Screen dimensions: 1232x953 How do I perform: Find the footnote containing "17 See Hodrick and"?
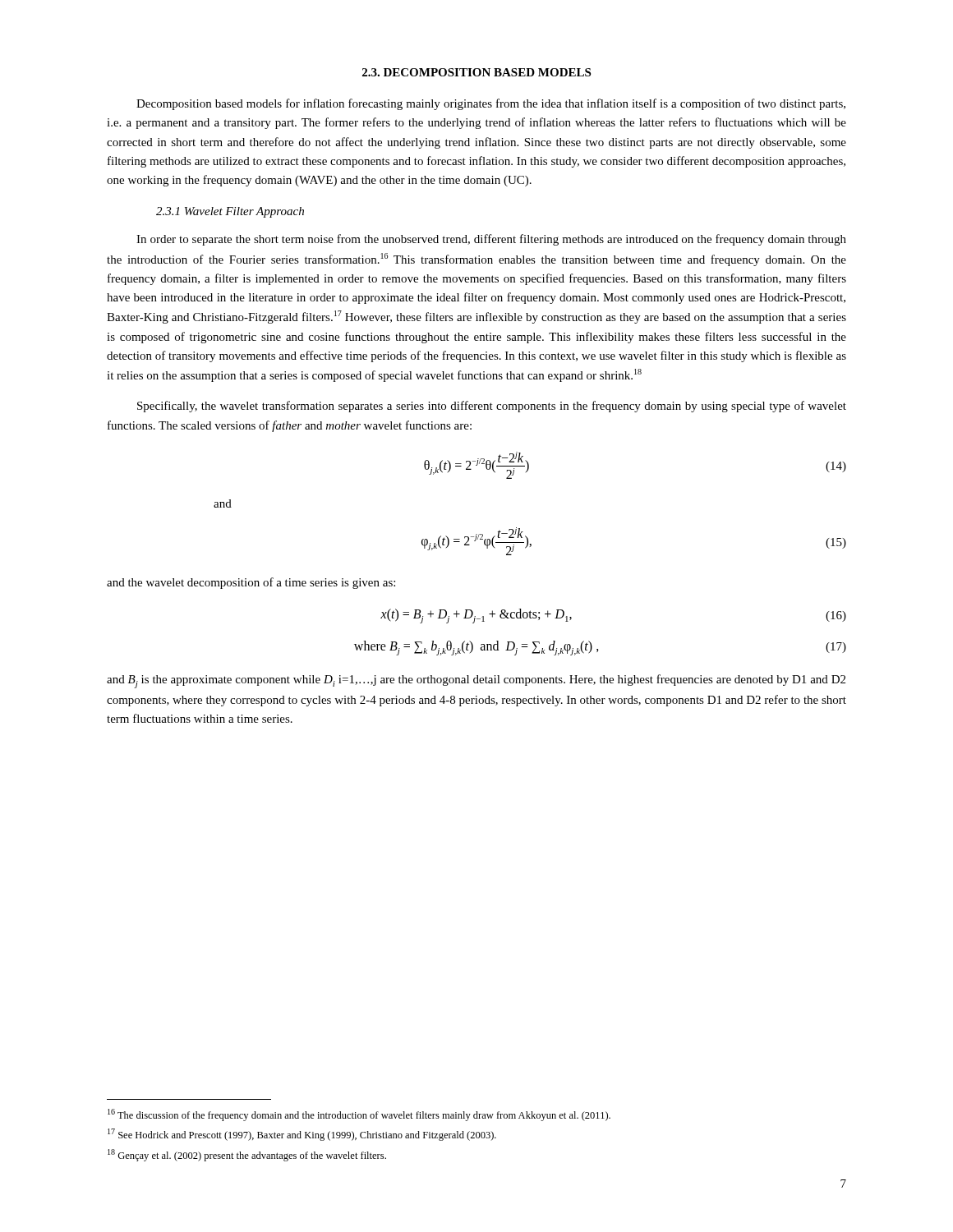(302, 1134)
